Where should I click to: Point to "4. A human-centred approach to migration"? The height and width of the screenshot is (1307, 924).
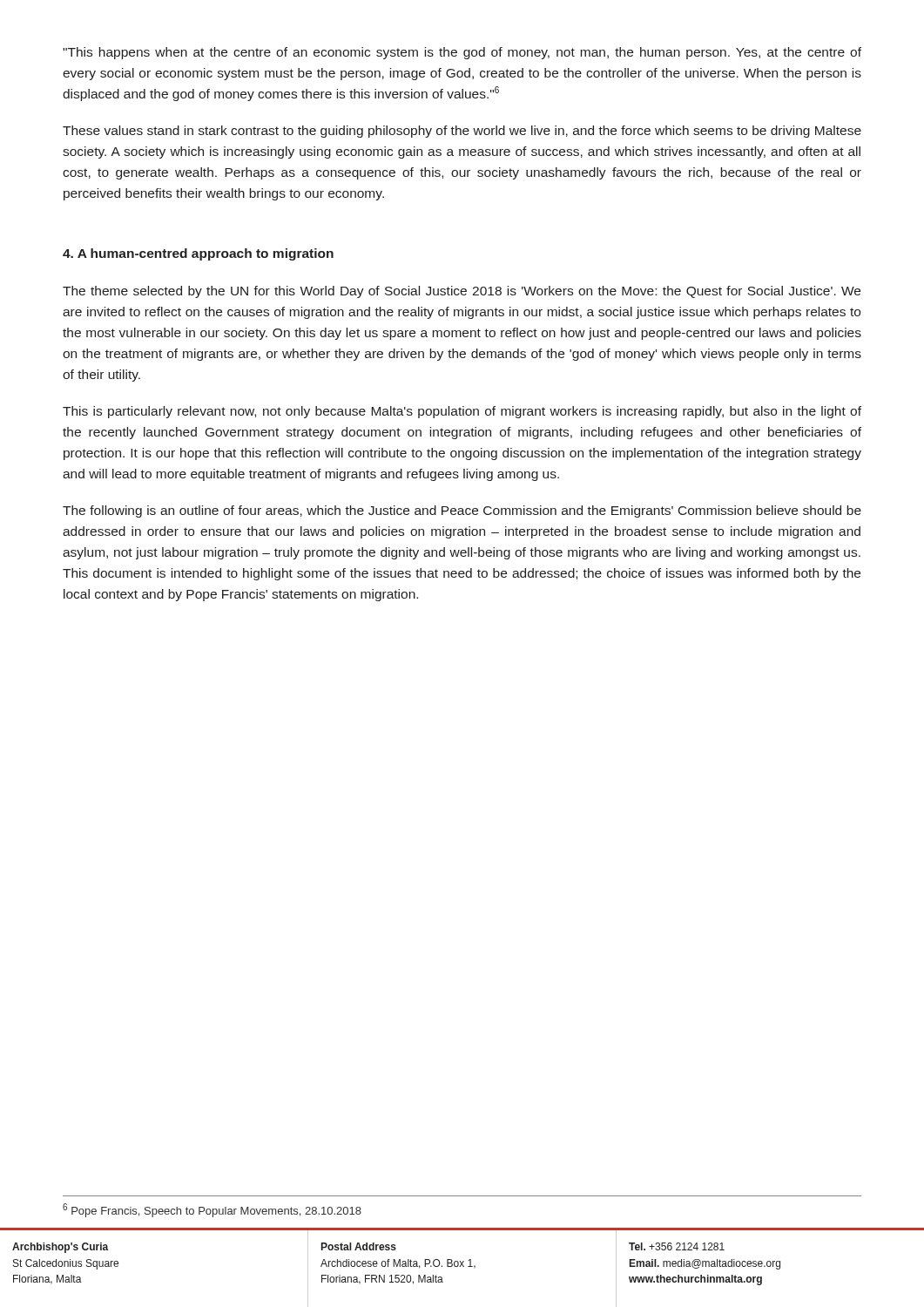pyautogui.click(x=198, y=253)
